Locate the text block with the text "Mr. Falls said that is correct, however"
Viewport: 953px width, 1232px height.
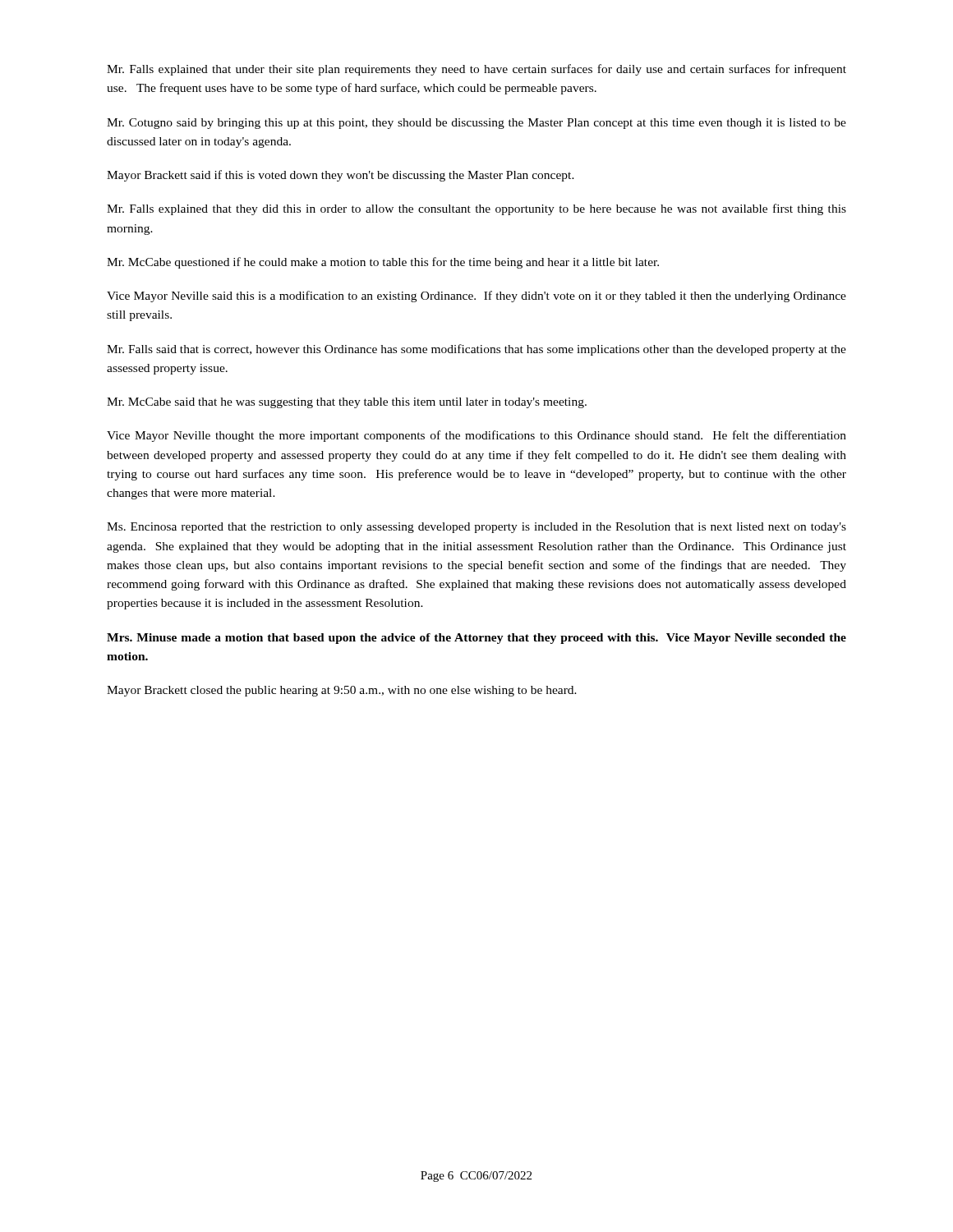(x=476, y=358)
